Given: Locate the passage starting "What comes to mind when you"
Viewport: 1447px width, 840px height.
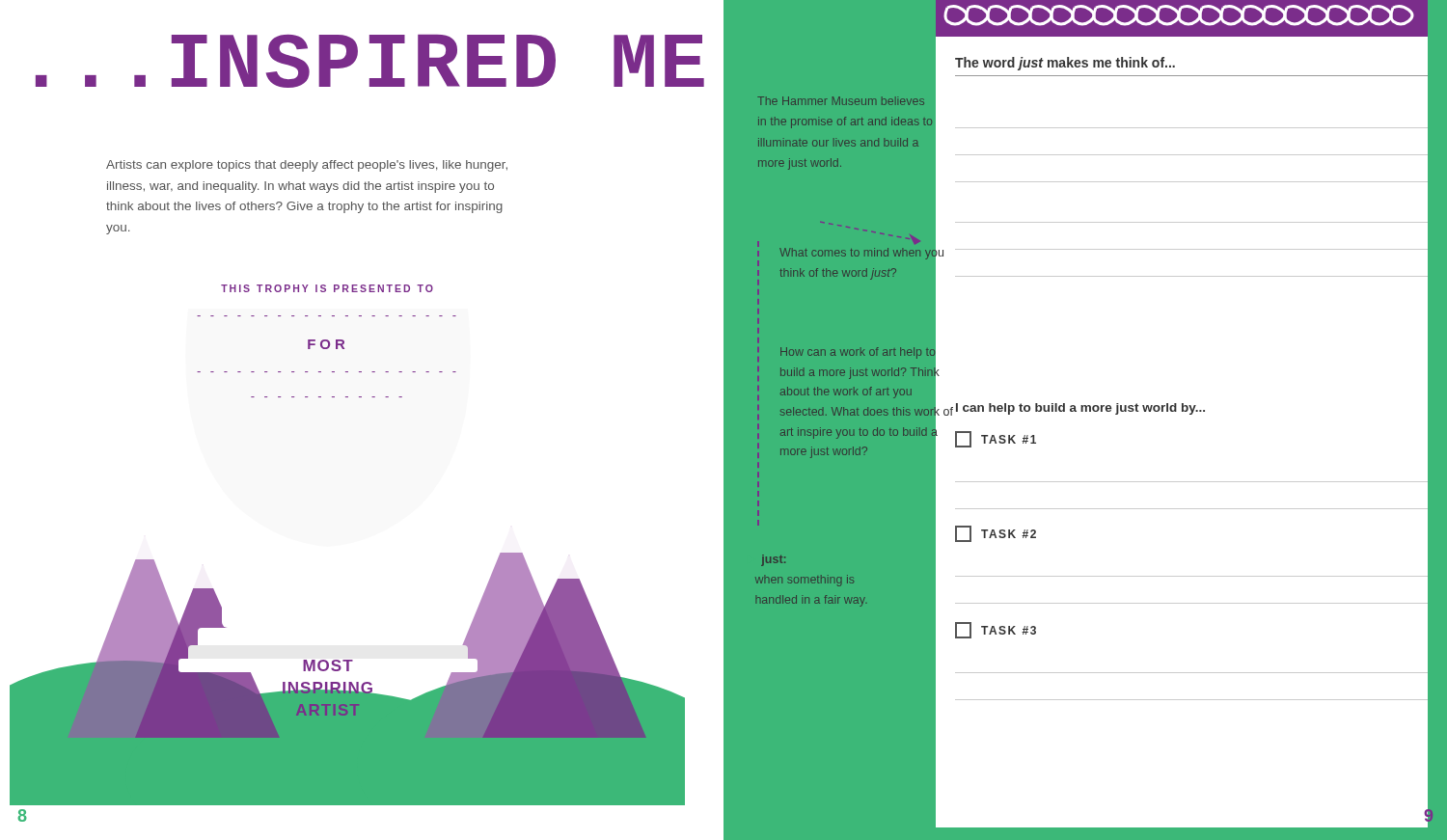Looking at the screenshot, I should tap(862, 263).
